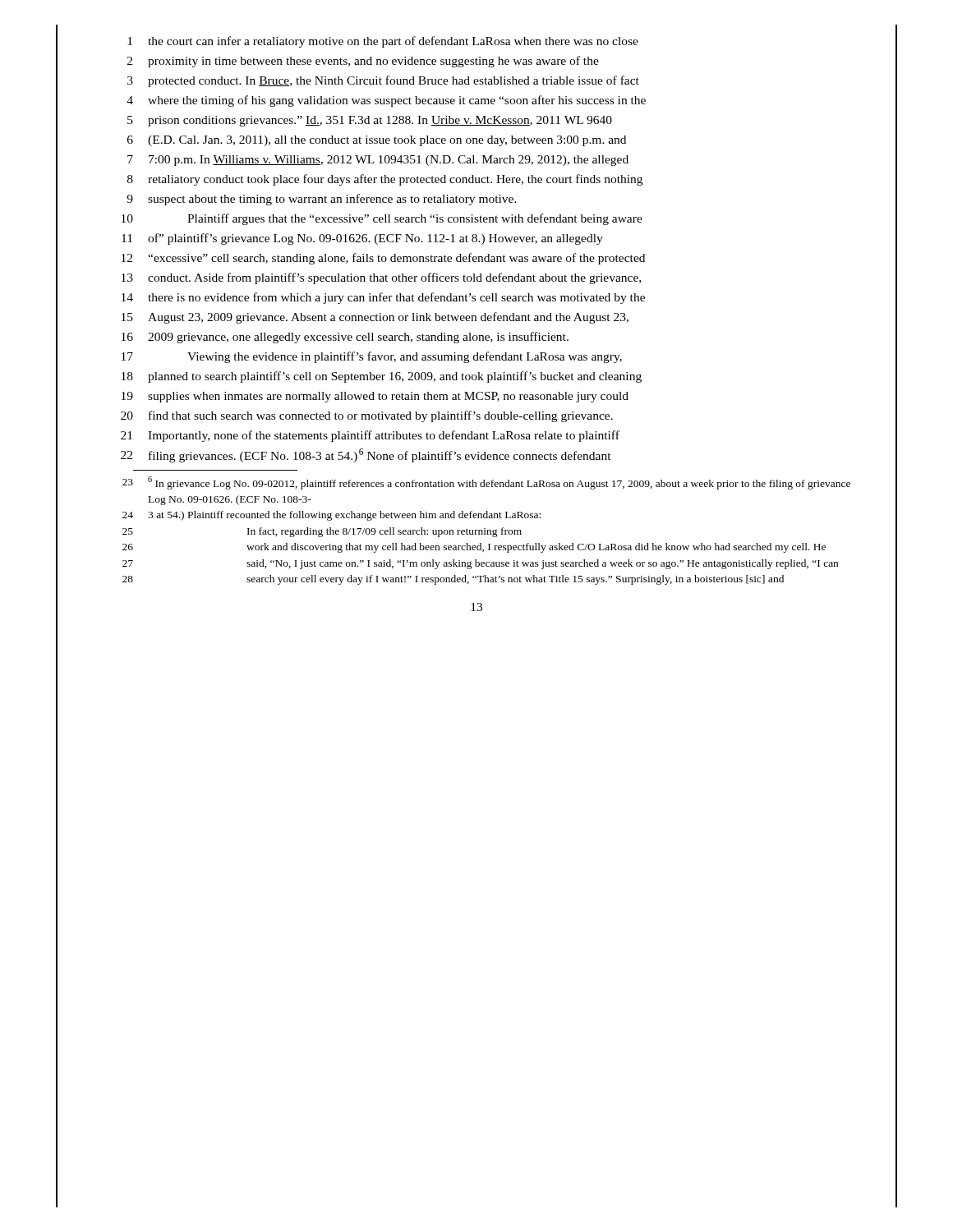Point to the text starting "5 prison conditions grievances.” Id., 351"
Screen dimensions: 1232x953
point(476,120)
